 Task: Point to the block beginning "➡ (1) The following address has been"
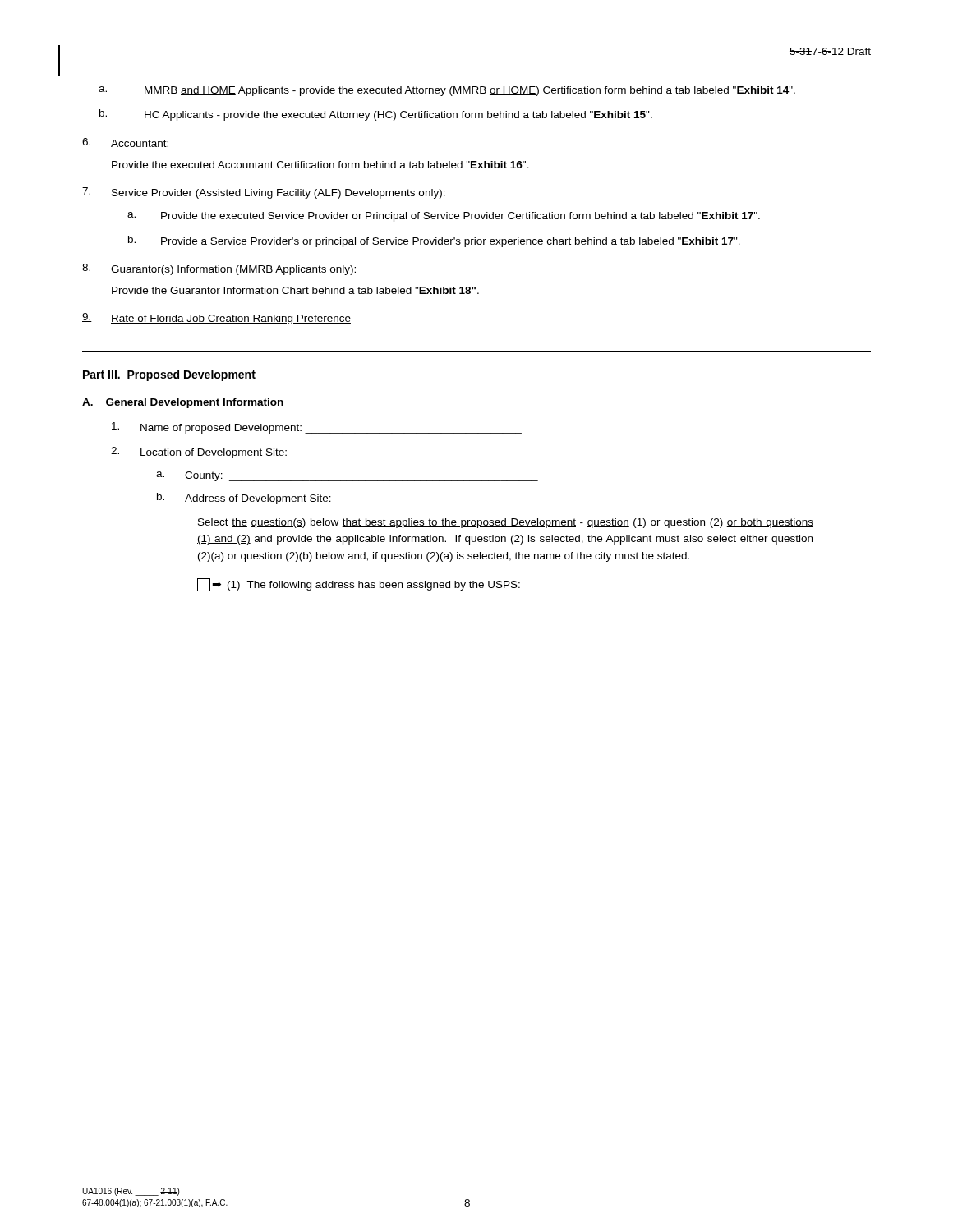point(359,585)
